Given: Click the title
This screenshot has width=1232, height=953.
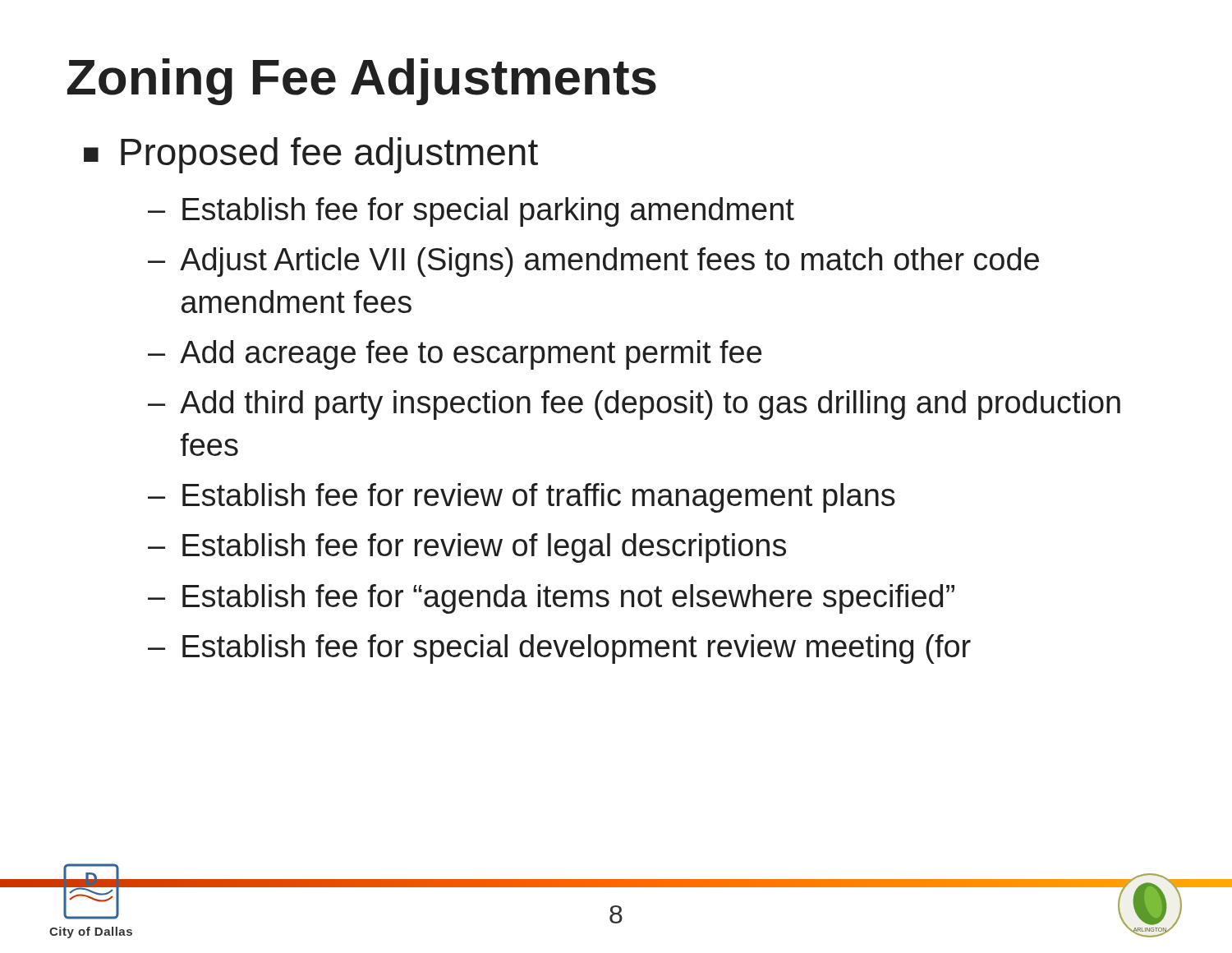Looking at the screenshot, I should point(362,77).
